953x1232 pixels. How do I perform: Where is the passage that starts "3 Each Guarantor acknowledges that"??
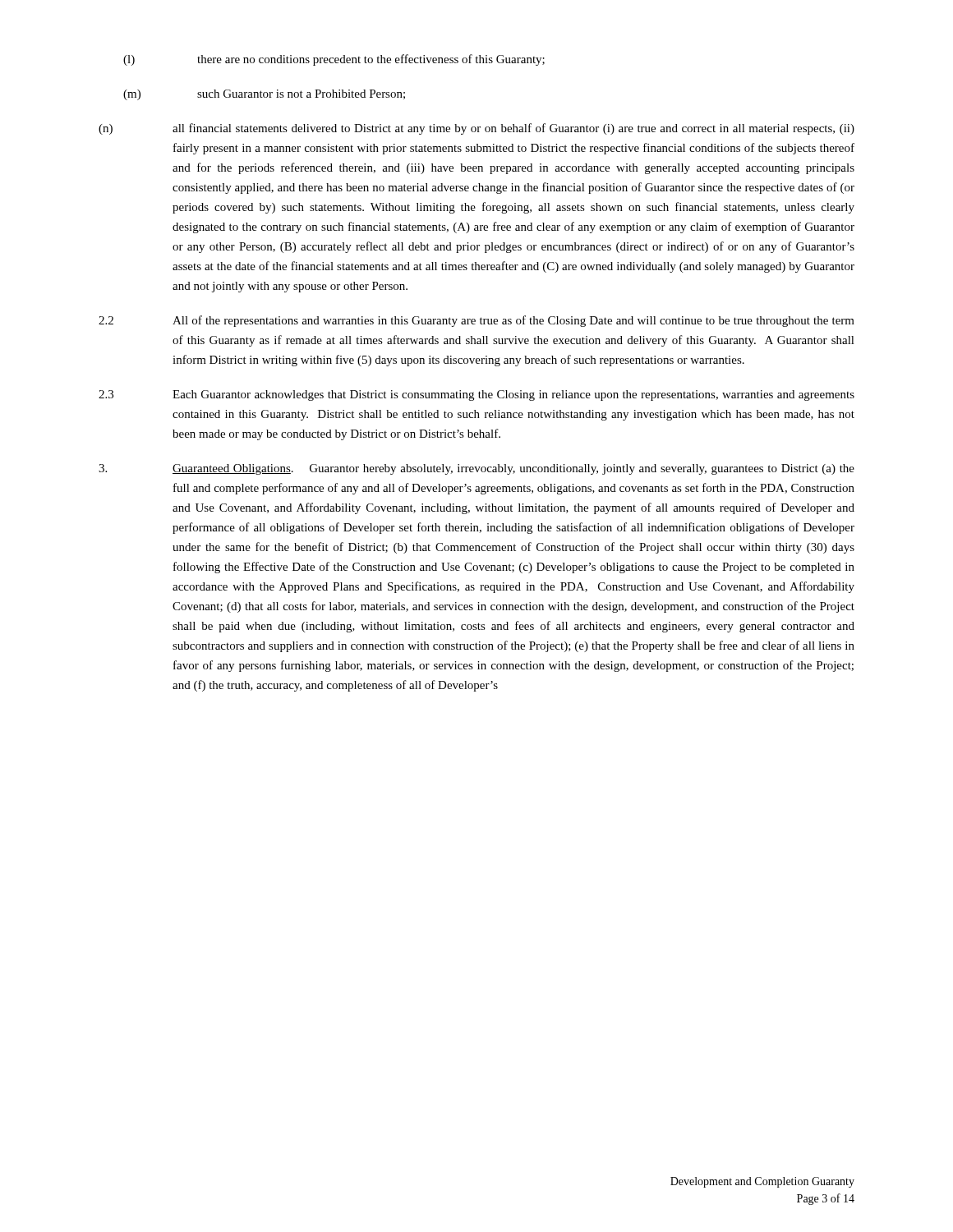(476, 414)
